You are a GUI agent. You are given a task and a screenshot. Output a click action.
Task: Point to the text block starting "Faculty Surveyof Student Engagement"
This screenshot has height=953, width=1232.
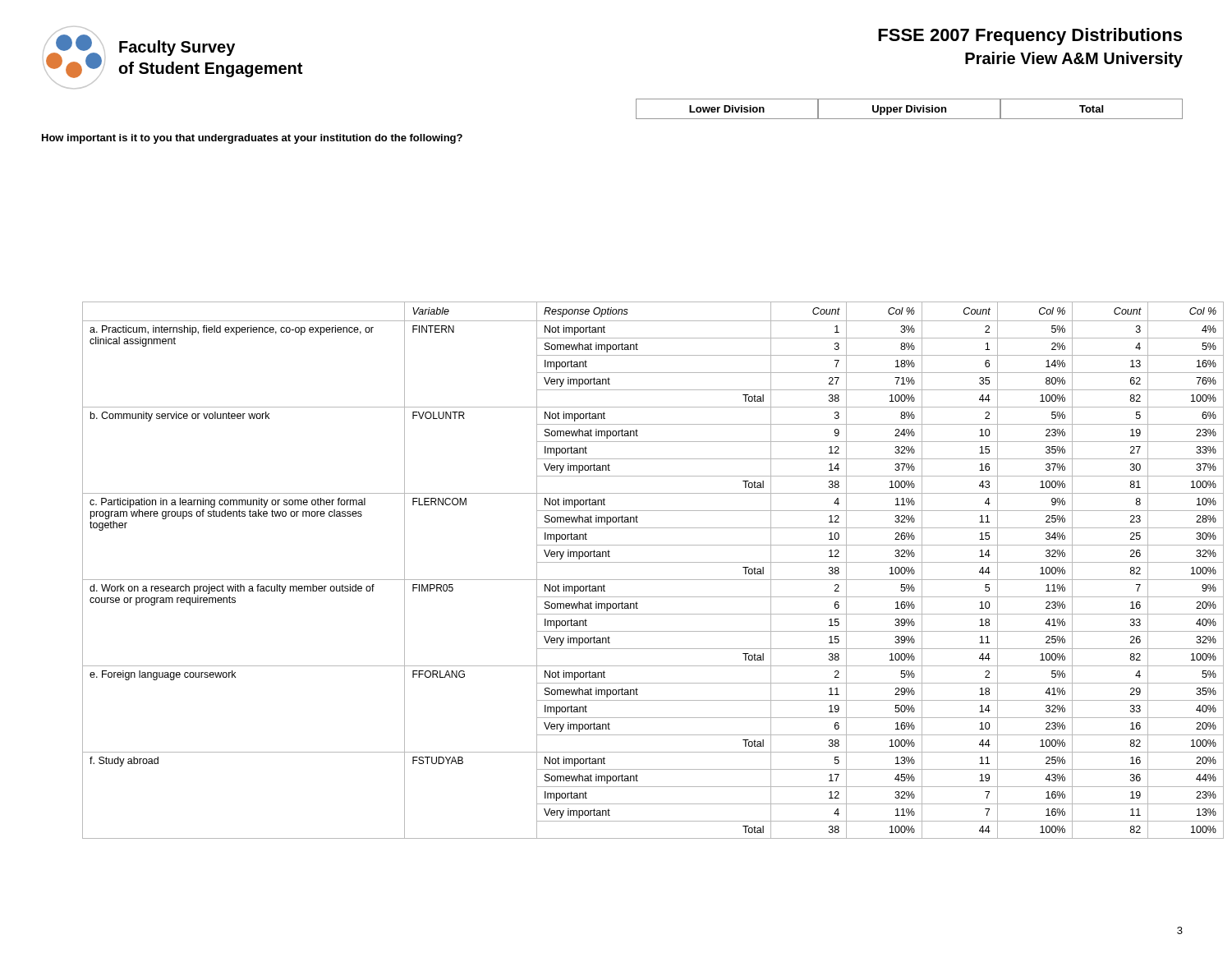click(x=210, y=58)
